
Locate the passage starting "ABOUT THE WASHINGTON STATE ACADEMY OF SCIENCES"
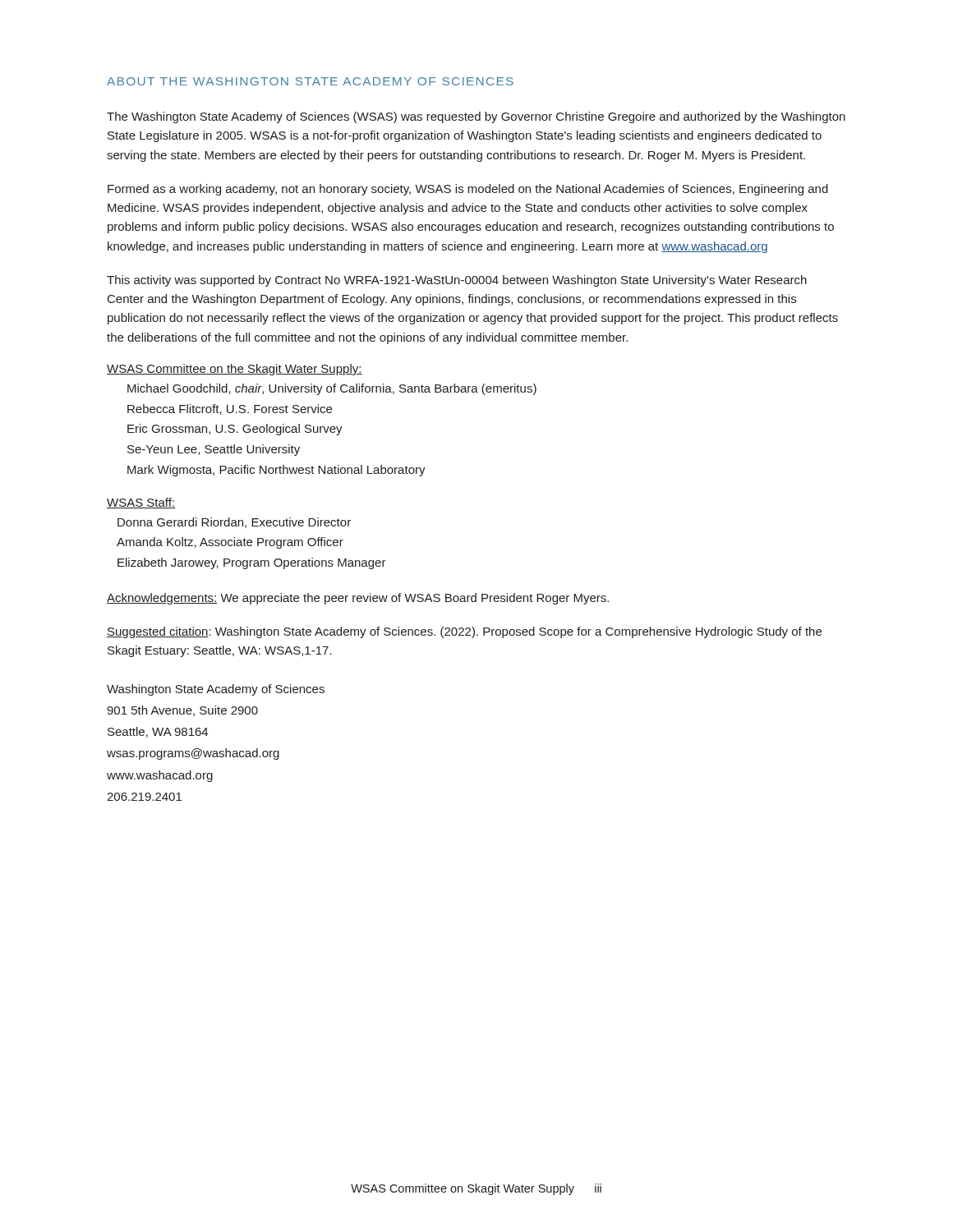311,81
